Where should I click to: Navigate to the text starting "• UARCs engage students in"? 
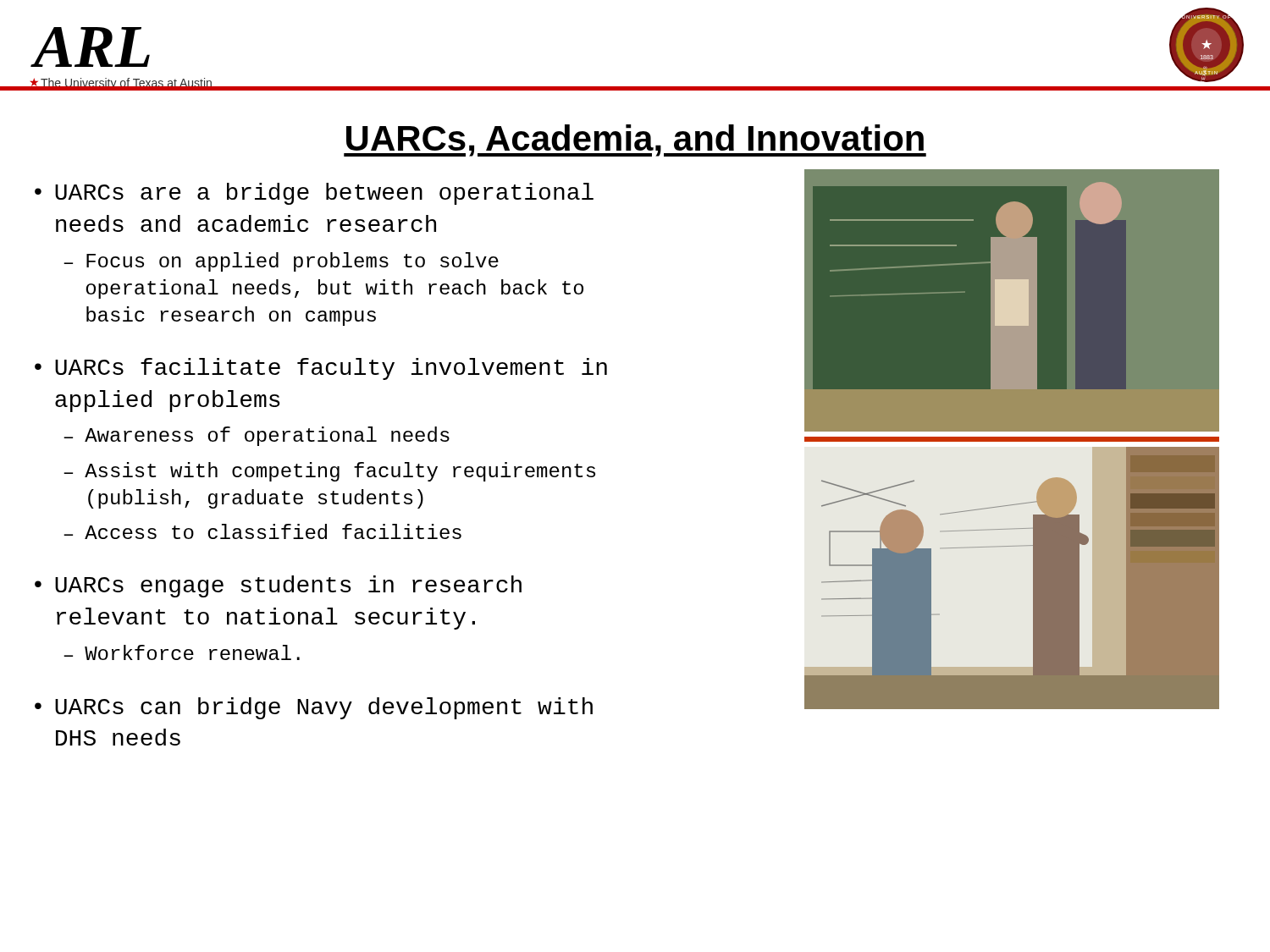point(322,624)
